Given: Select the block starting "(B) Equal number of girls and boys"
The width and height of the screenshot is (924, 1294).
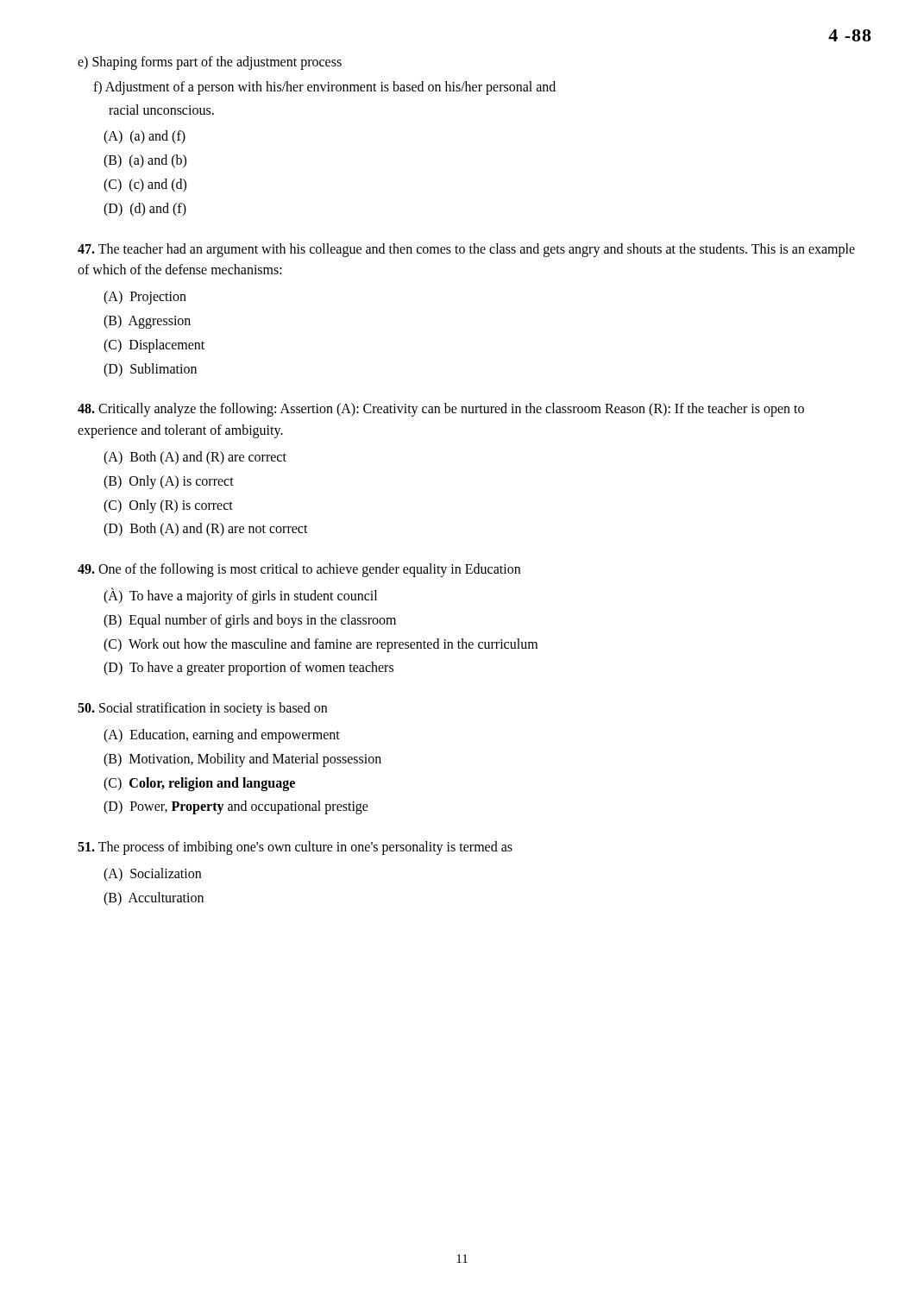Looking at the screenshot, I should (250, 620).
